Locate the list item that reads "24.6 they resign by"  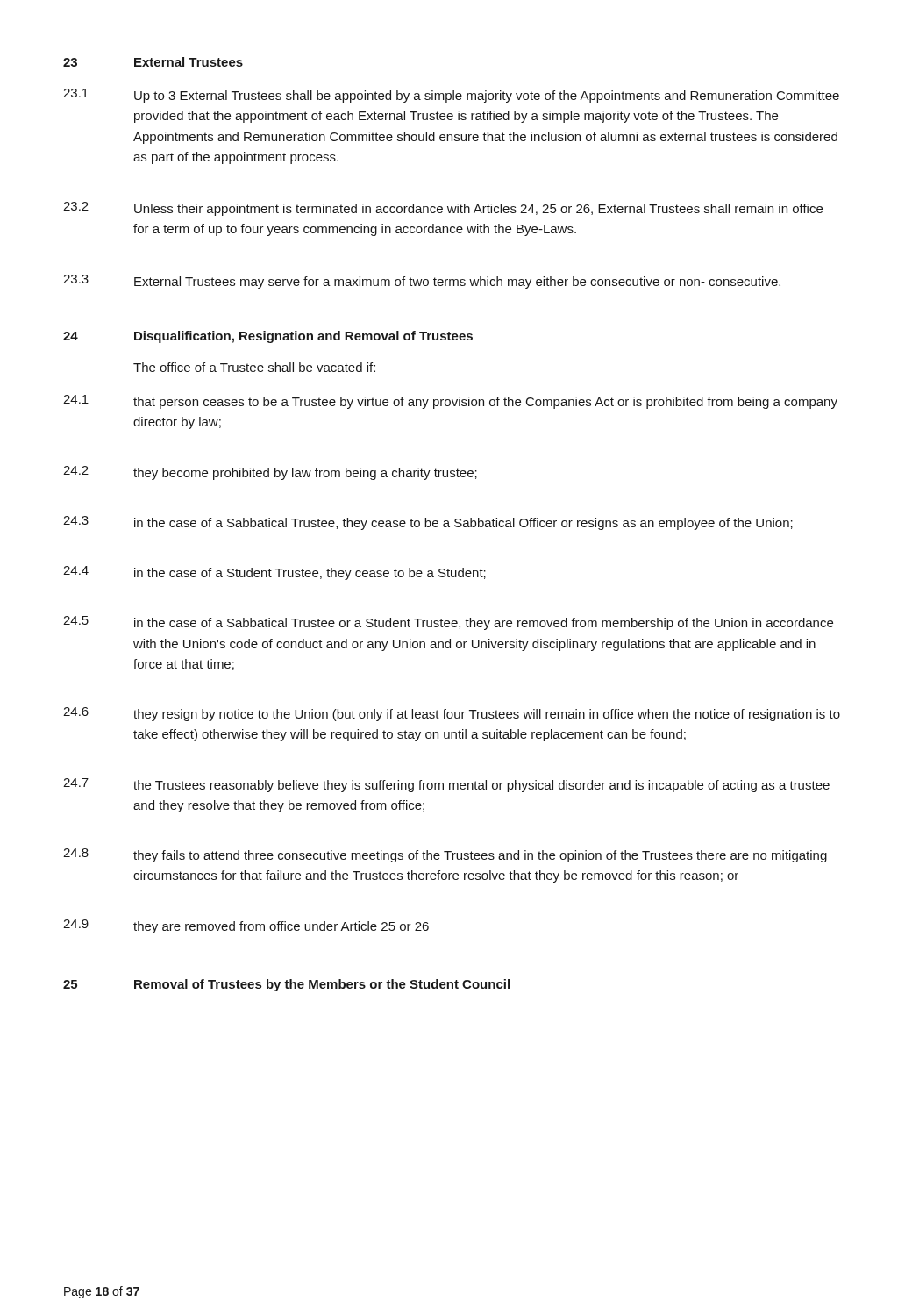(x=452, y=732)
